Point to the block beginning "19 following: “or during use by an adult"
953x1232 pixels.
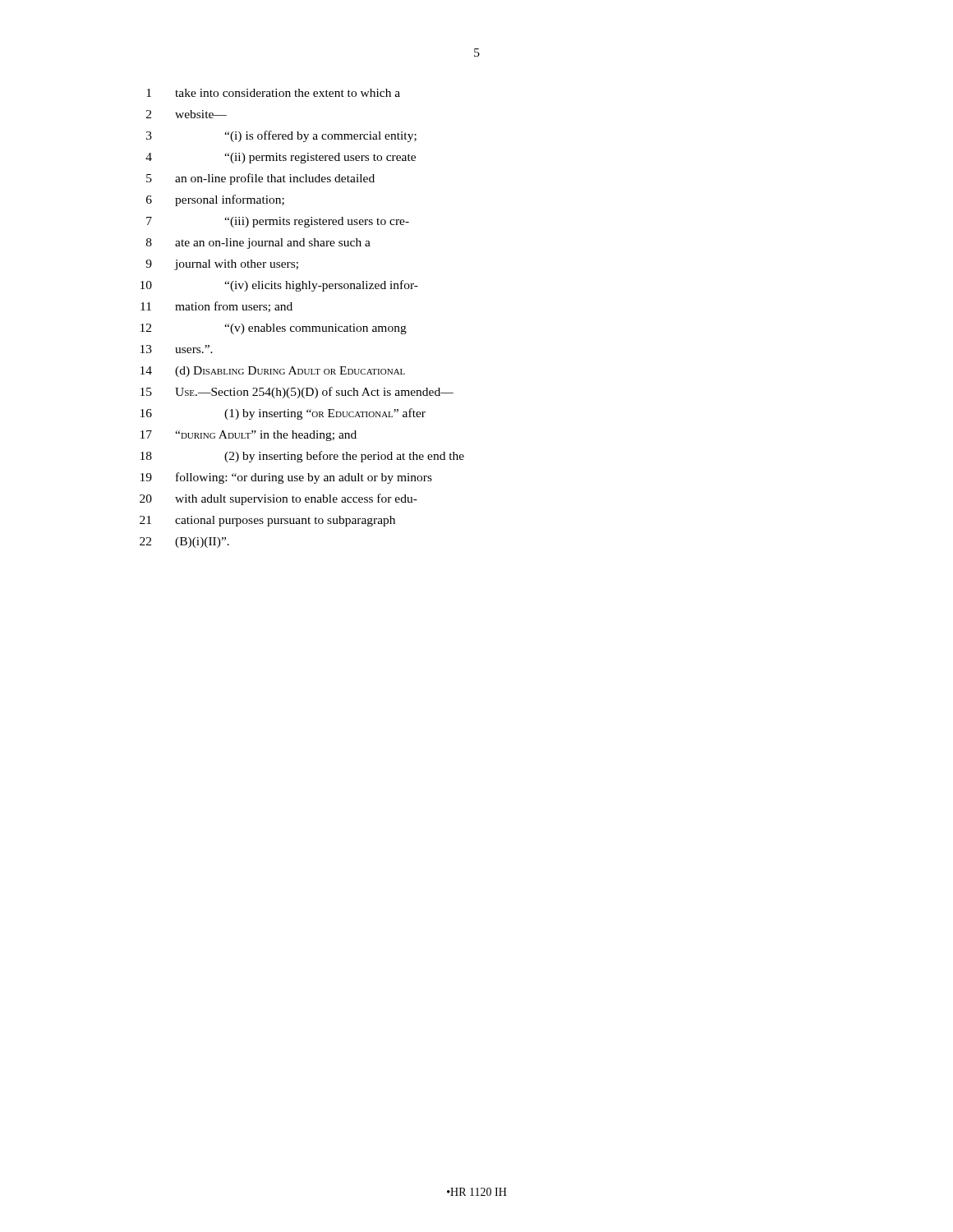(419, 477)
